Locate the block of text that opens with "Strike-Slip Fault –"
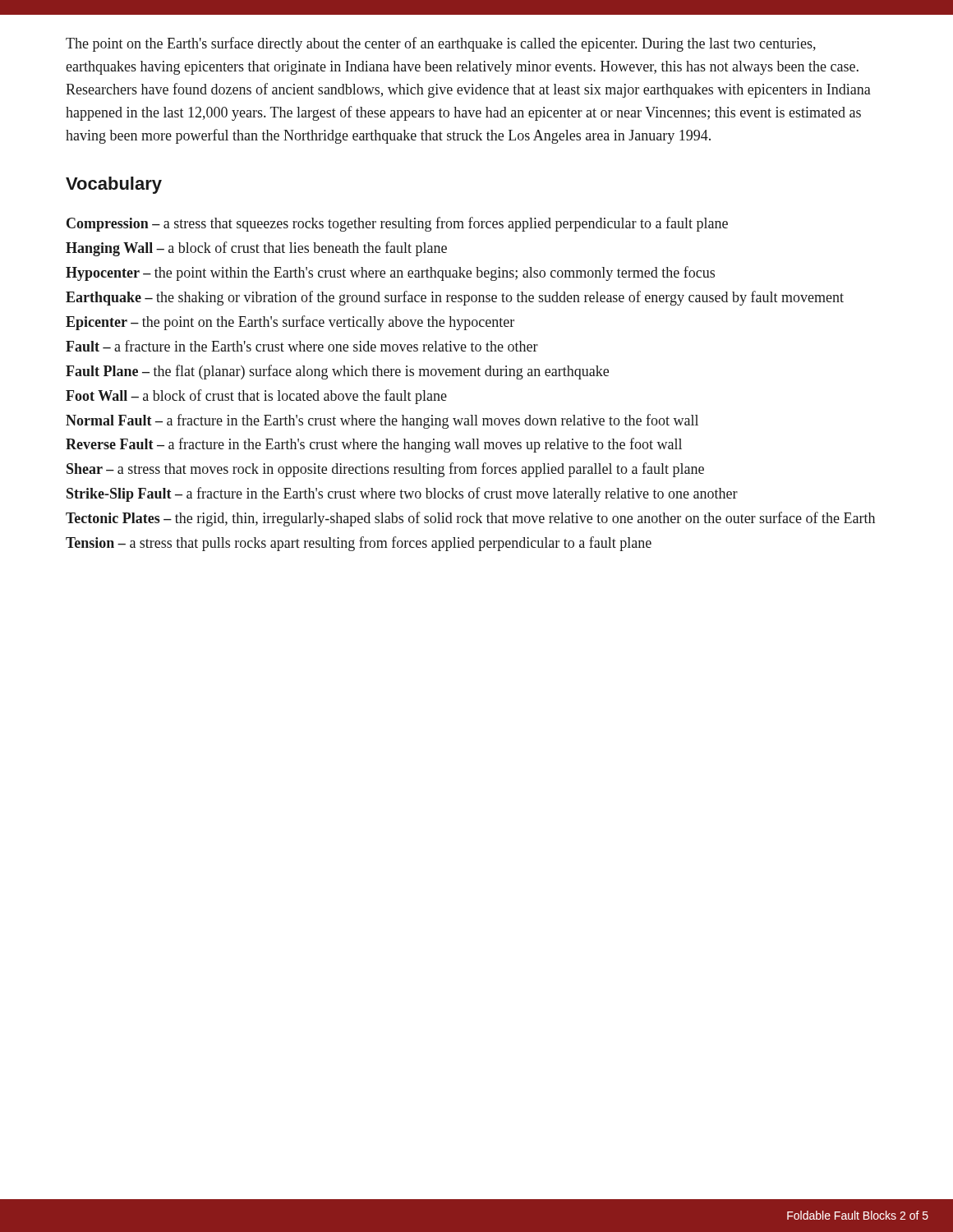953x1232 pixels. tap(402, 494)
